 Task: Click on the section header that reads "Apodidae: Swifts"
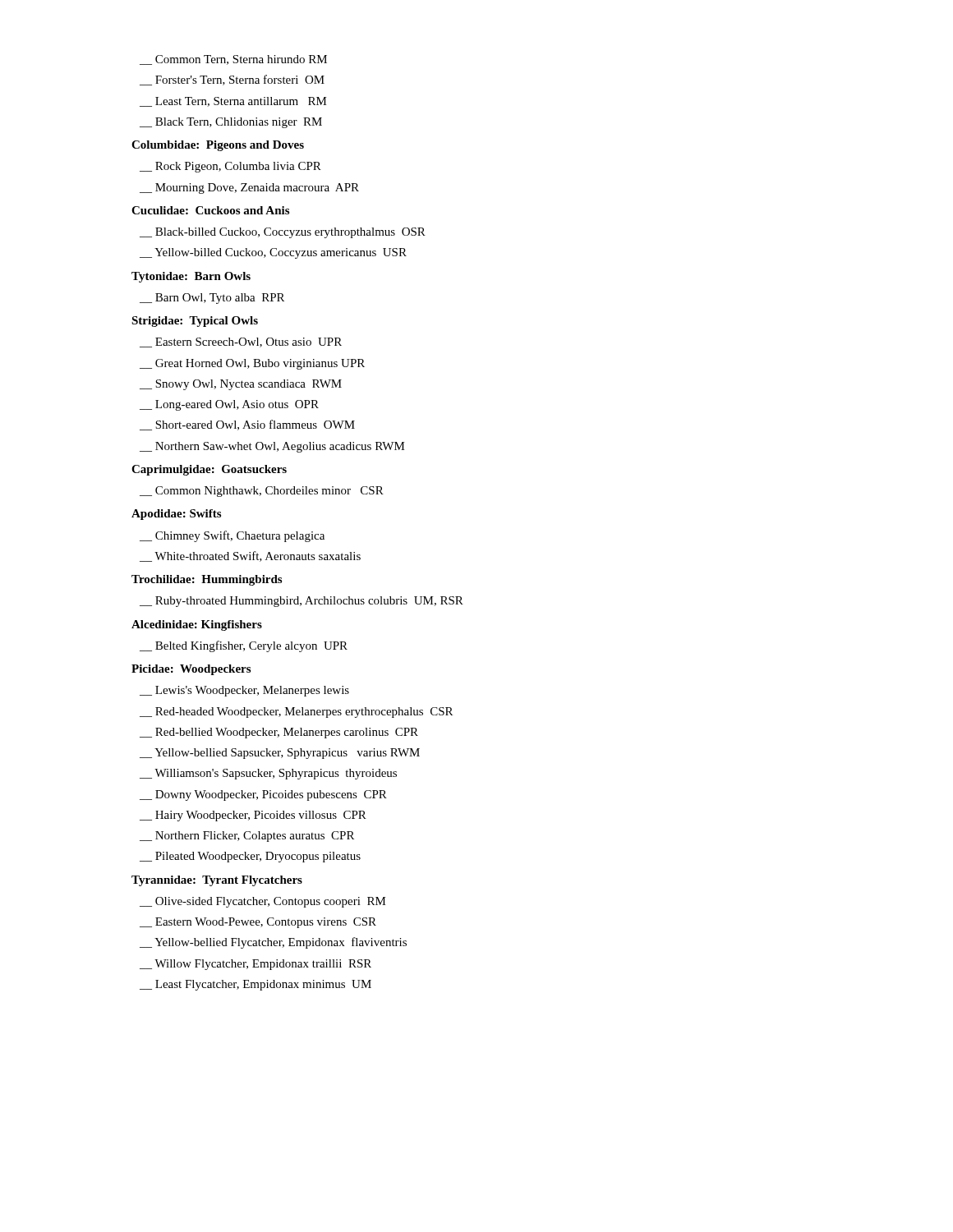point(176,514)
